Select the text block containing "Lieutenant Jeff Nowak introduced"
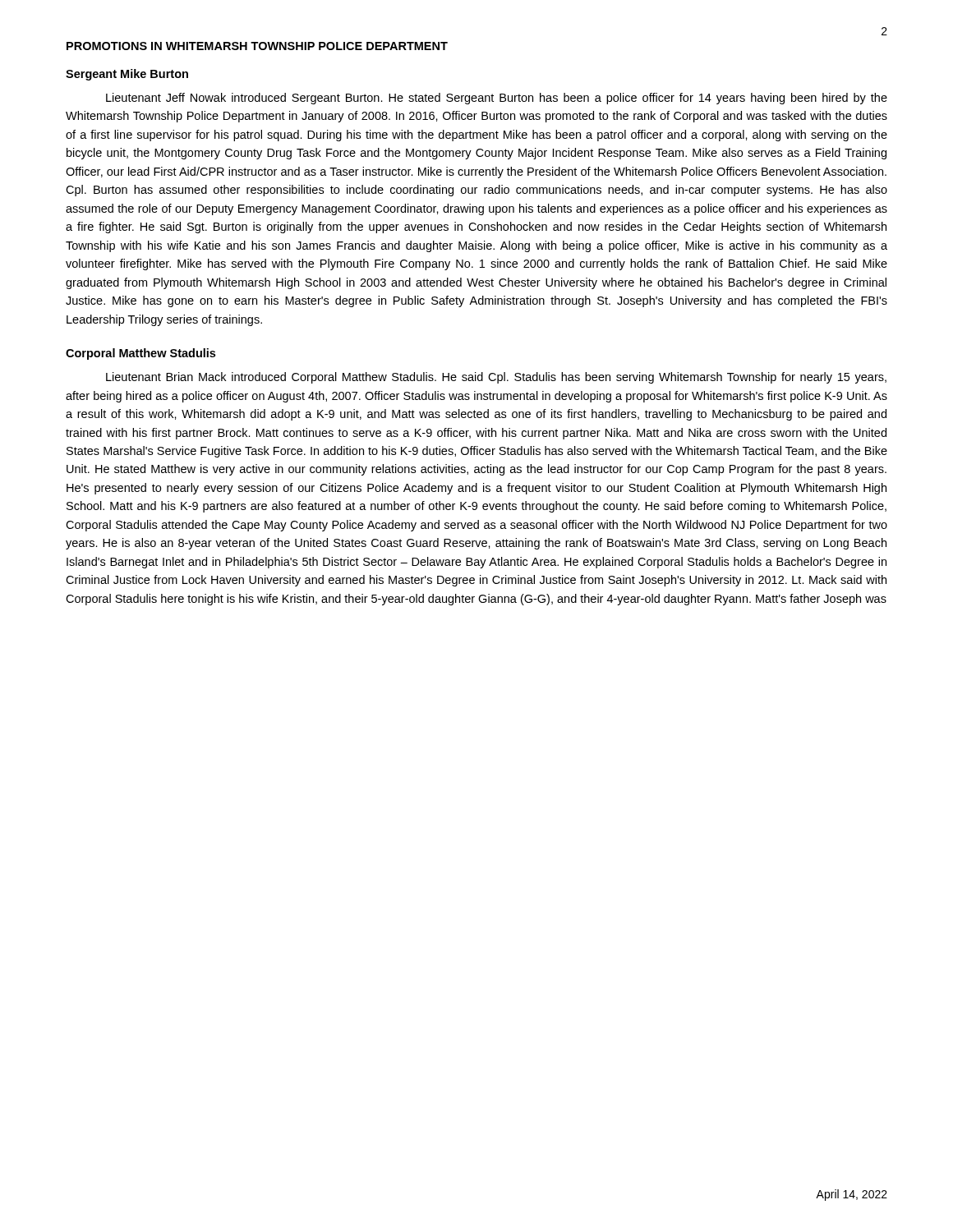This screenshot has width=953, height=1232. click(476, 209)
